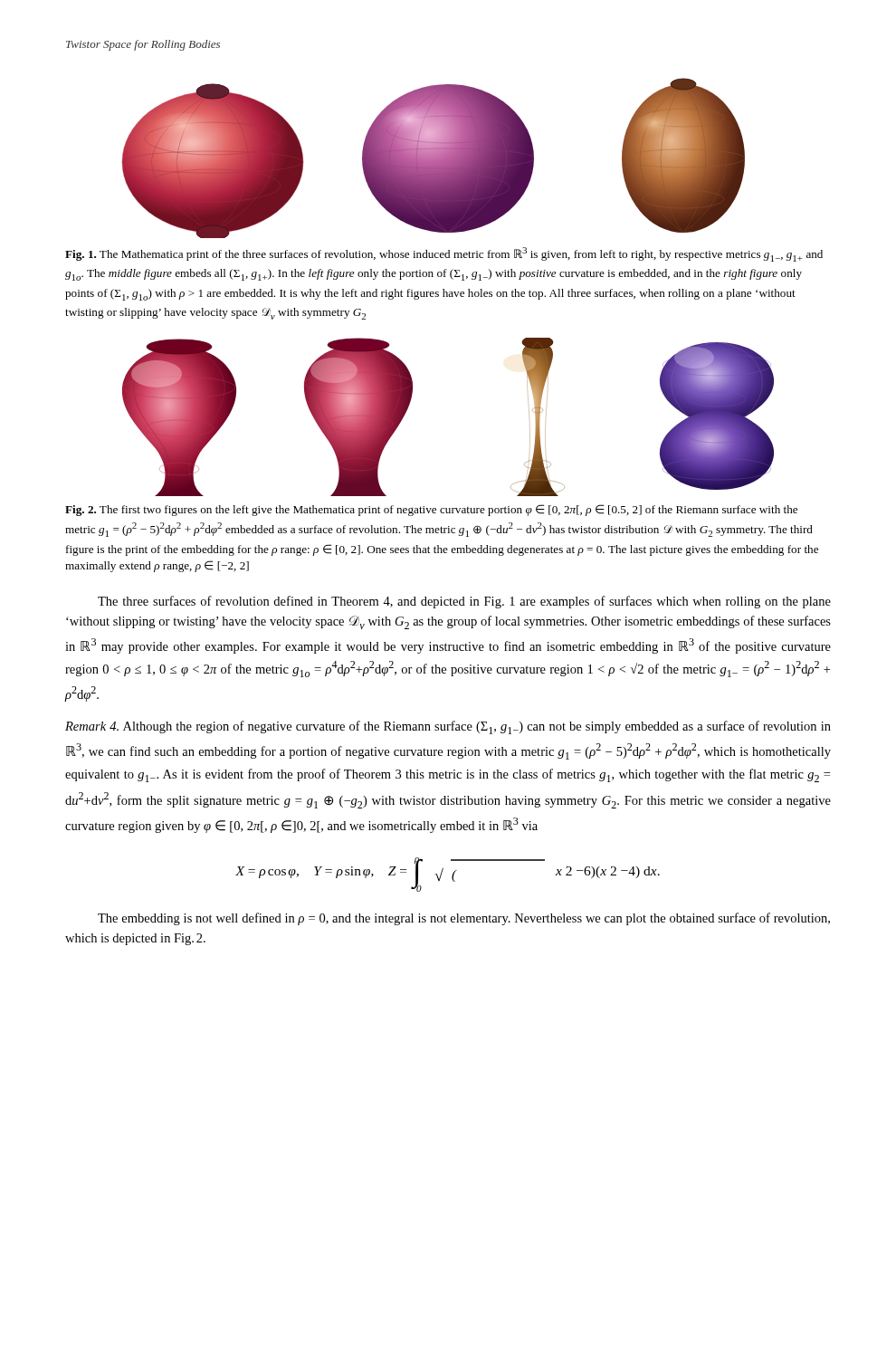Click the passage that begins "The embedding is not well defined"
Screen dimensions: 1358x896
click(448, 928)
